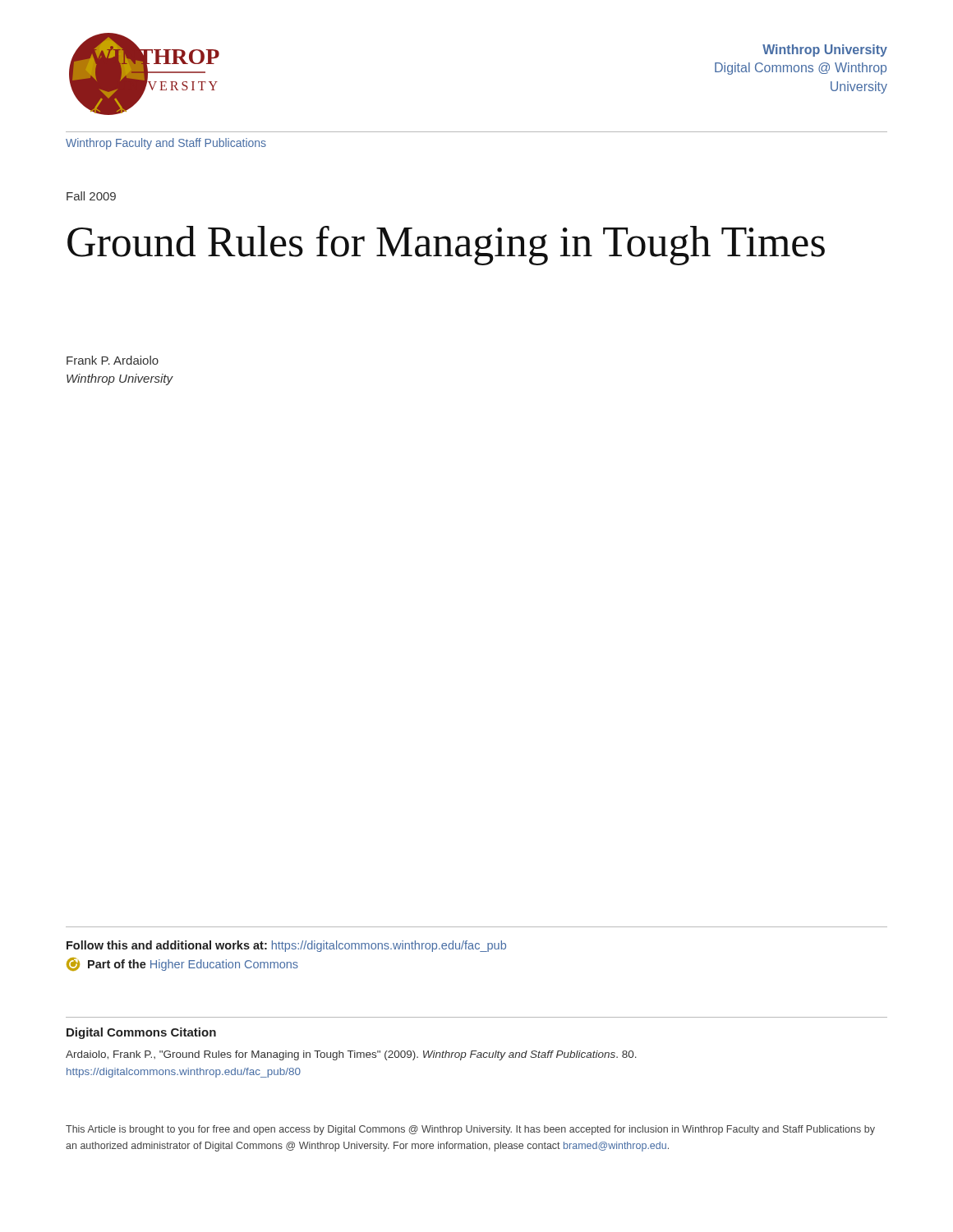Image resolution: width=953 pixels, height=1232 pixels.
Task: Where is the passage that starts "This Article is brought to you"?
Action: [470, 1138]
